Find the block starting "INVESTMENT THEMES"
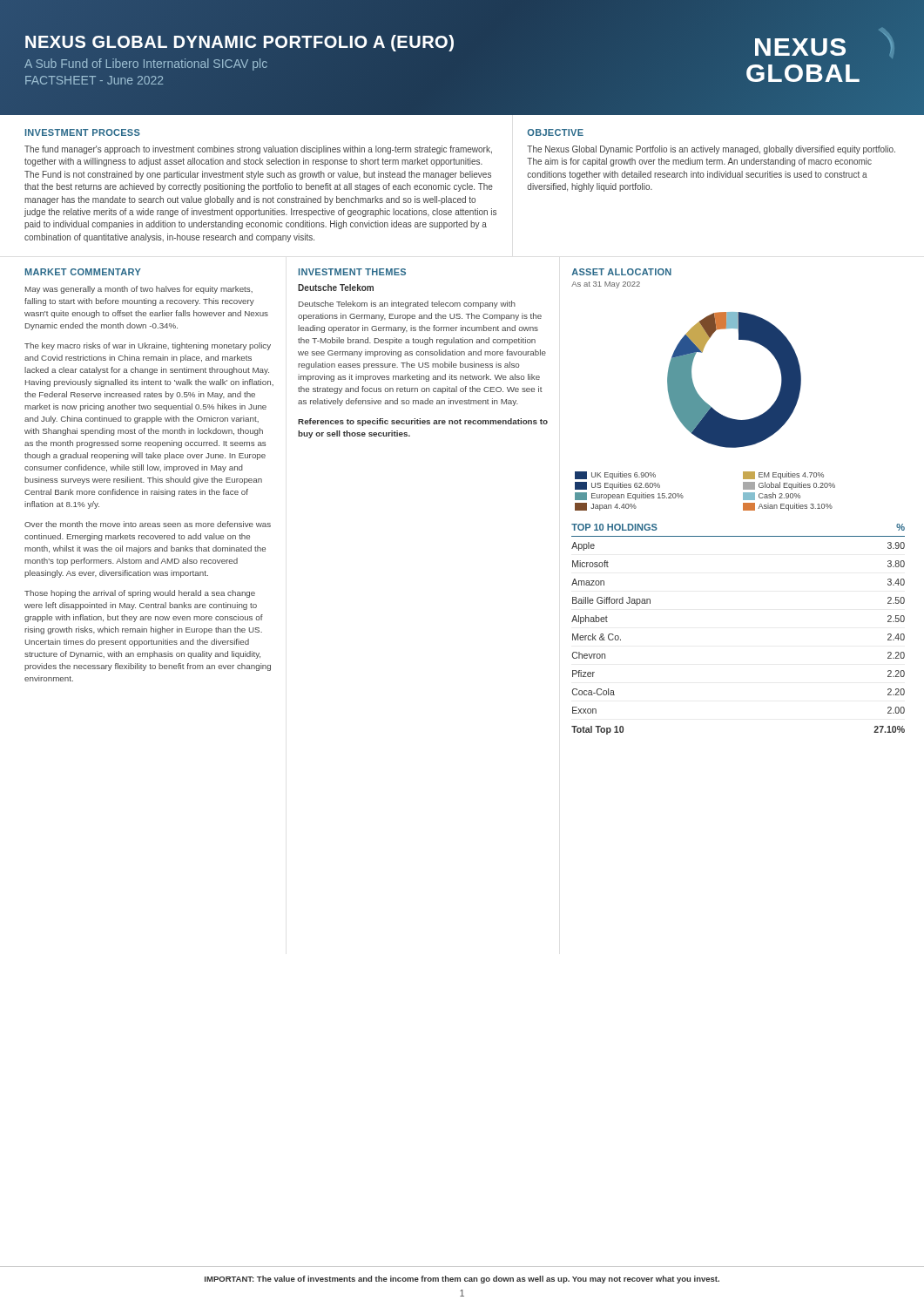This screenshot has width=924, height=1307. pos(352,272)
